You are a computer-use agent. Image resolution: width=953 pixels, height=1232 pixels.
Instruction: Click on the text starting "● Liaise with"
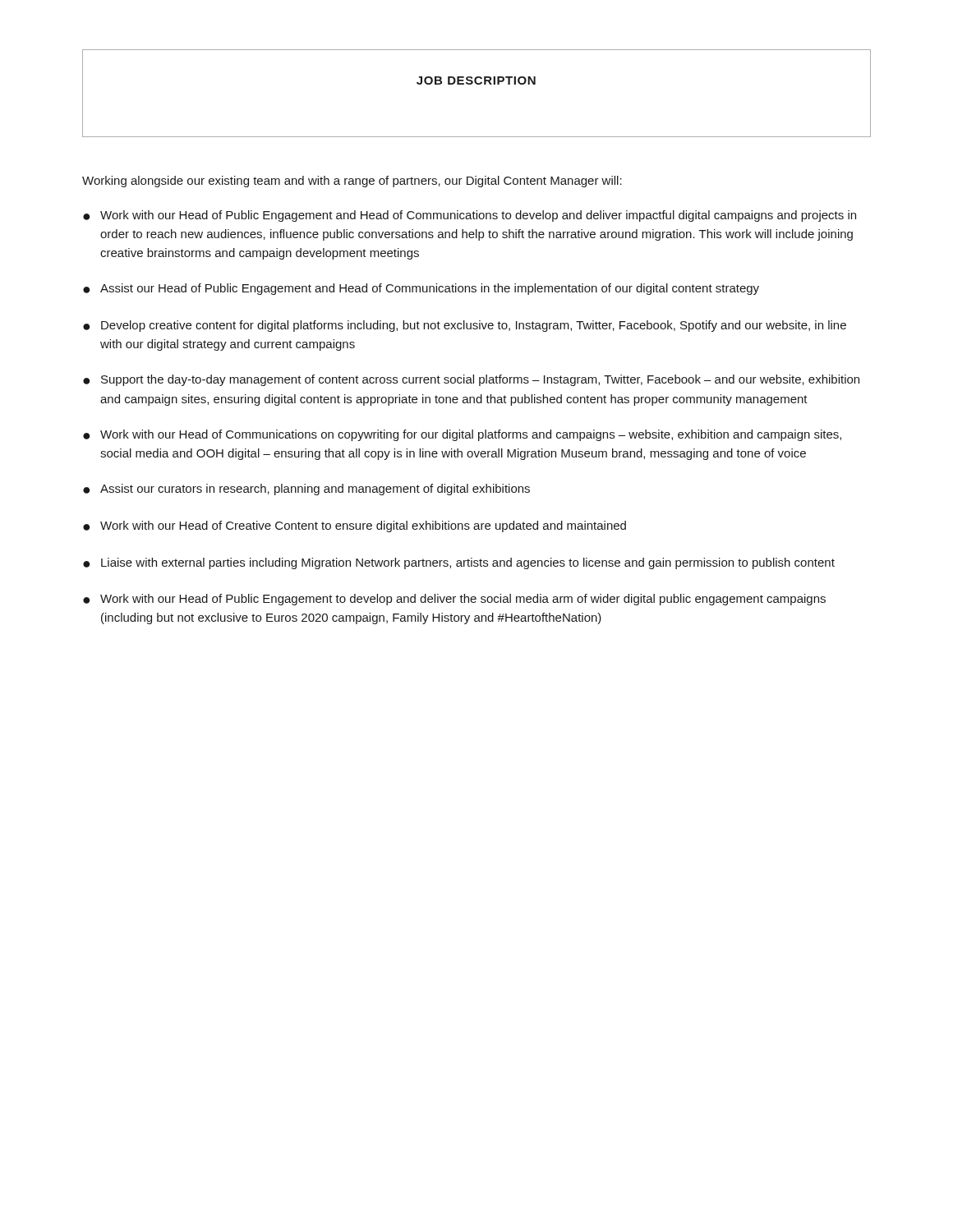pyautogui.click(x=476, y=563)
